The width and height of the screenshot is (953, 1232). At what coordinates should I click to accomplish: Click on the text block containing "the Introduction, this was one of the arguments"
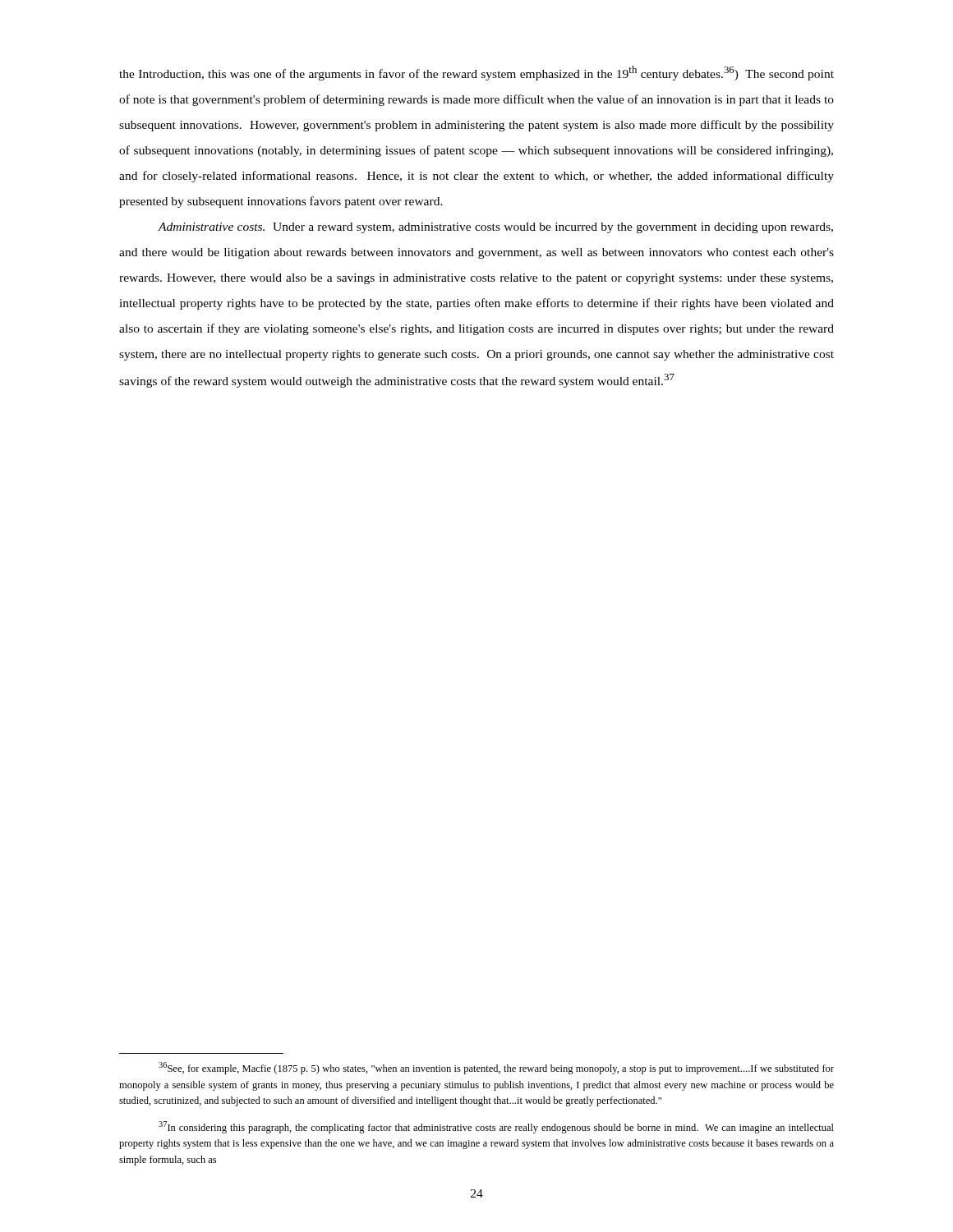click(x=476, y=136)
